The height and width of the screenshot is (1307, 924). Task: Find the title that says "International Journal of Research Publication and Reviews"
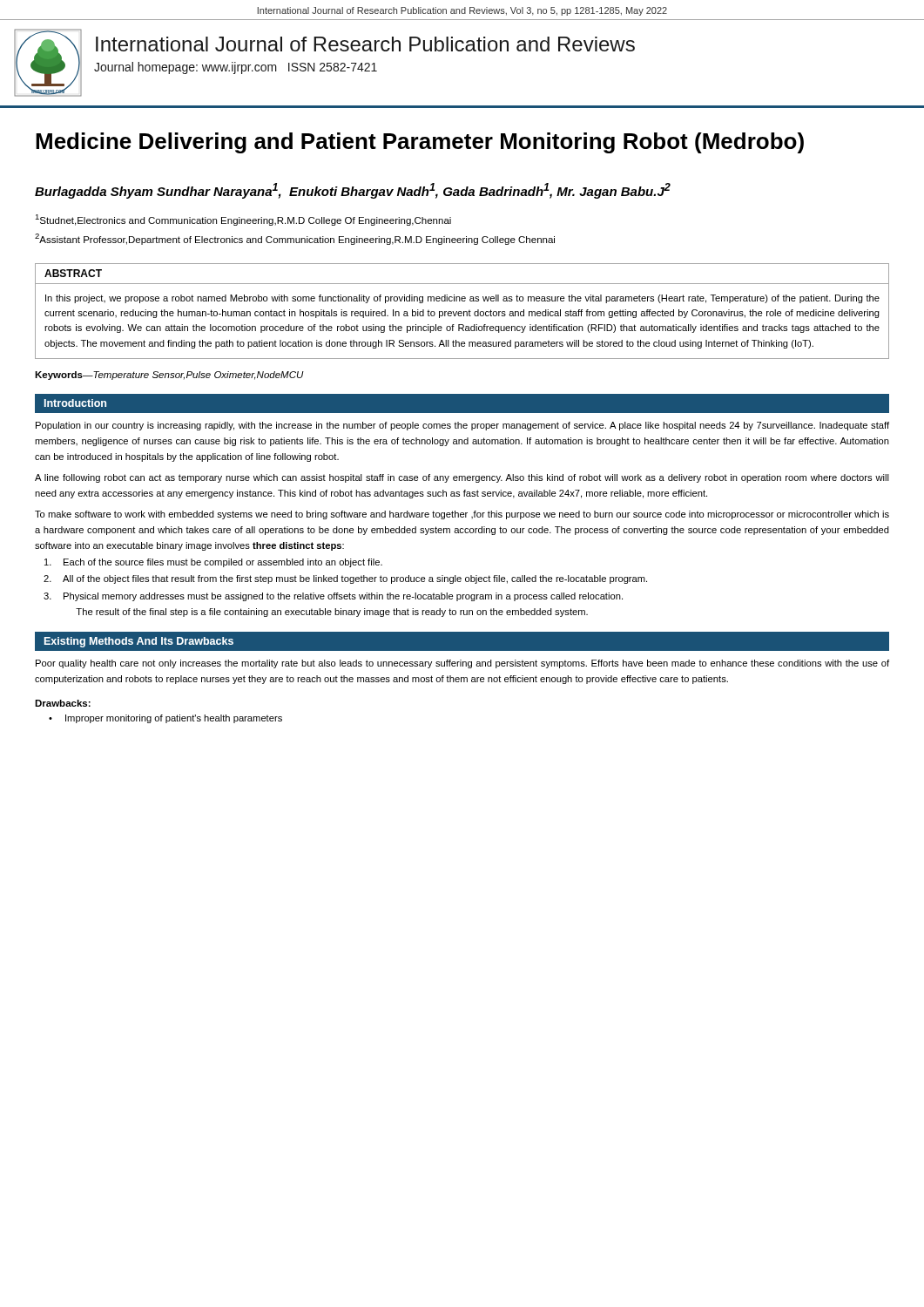pyautogui.click(x=365, y=44)
